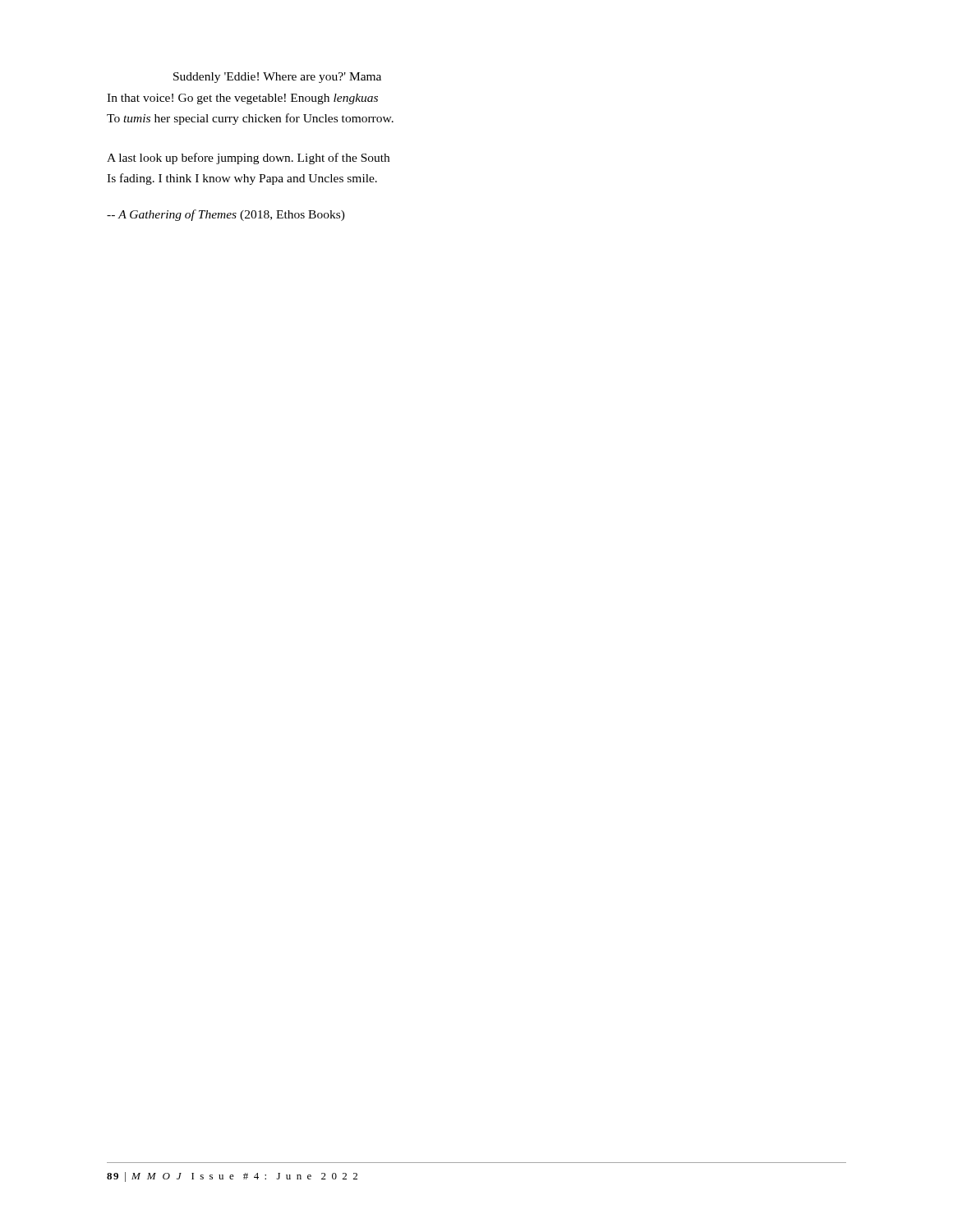This screenshot has width=953, height=1232.
Task: Click on the text block that reads "Suddenly 'Eddie! Where are you?'"
Action: pyautogui.click(x=277, y=78)
